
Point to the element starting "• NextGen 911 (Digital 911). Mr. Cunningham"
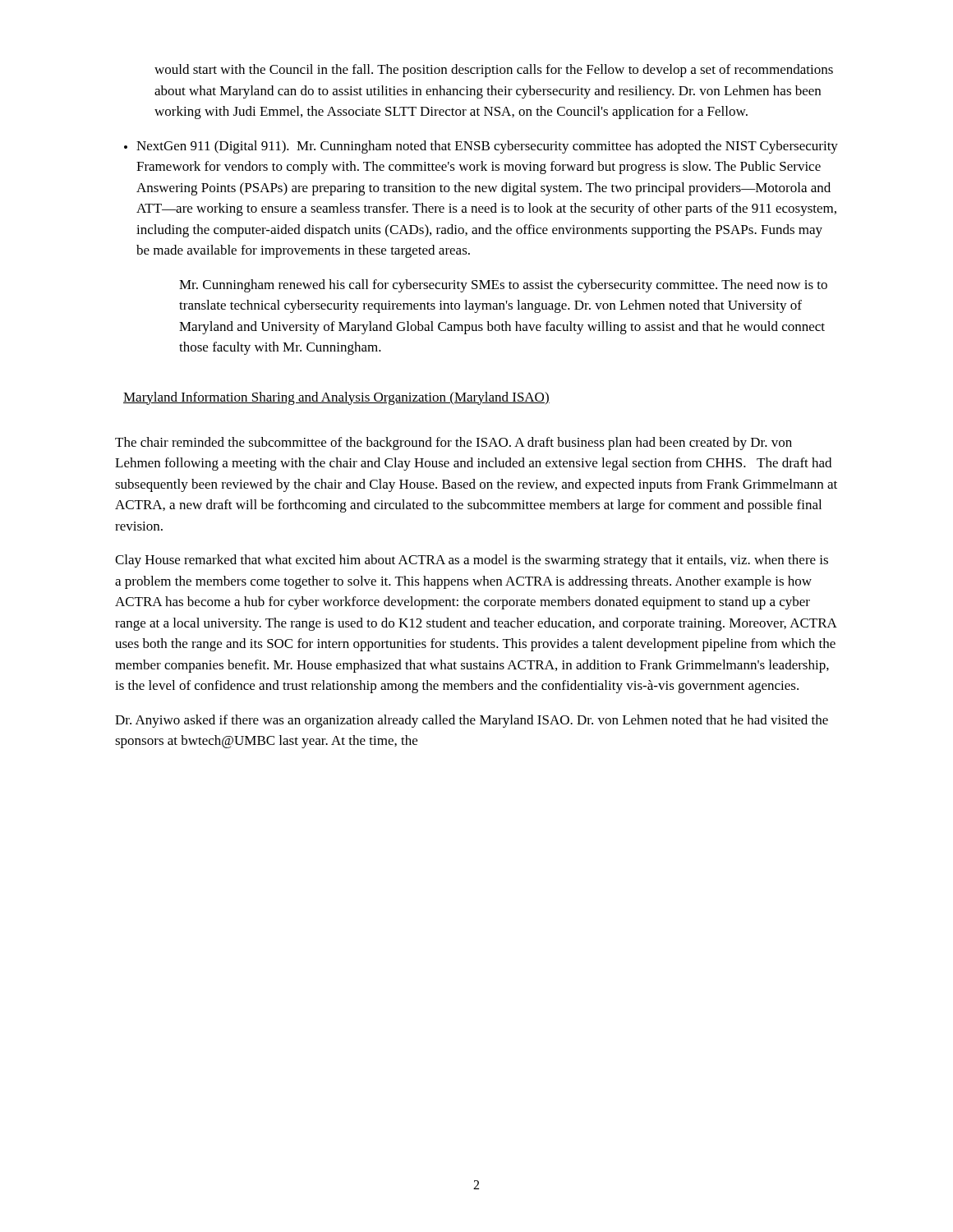coord(481,198)
